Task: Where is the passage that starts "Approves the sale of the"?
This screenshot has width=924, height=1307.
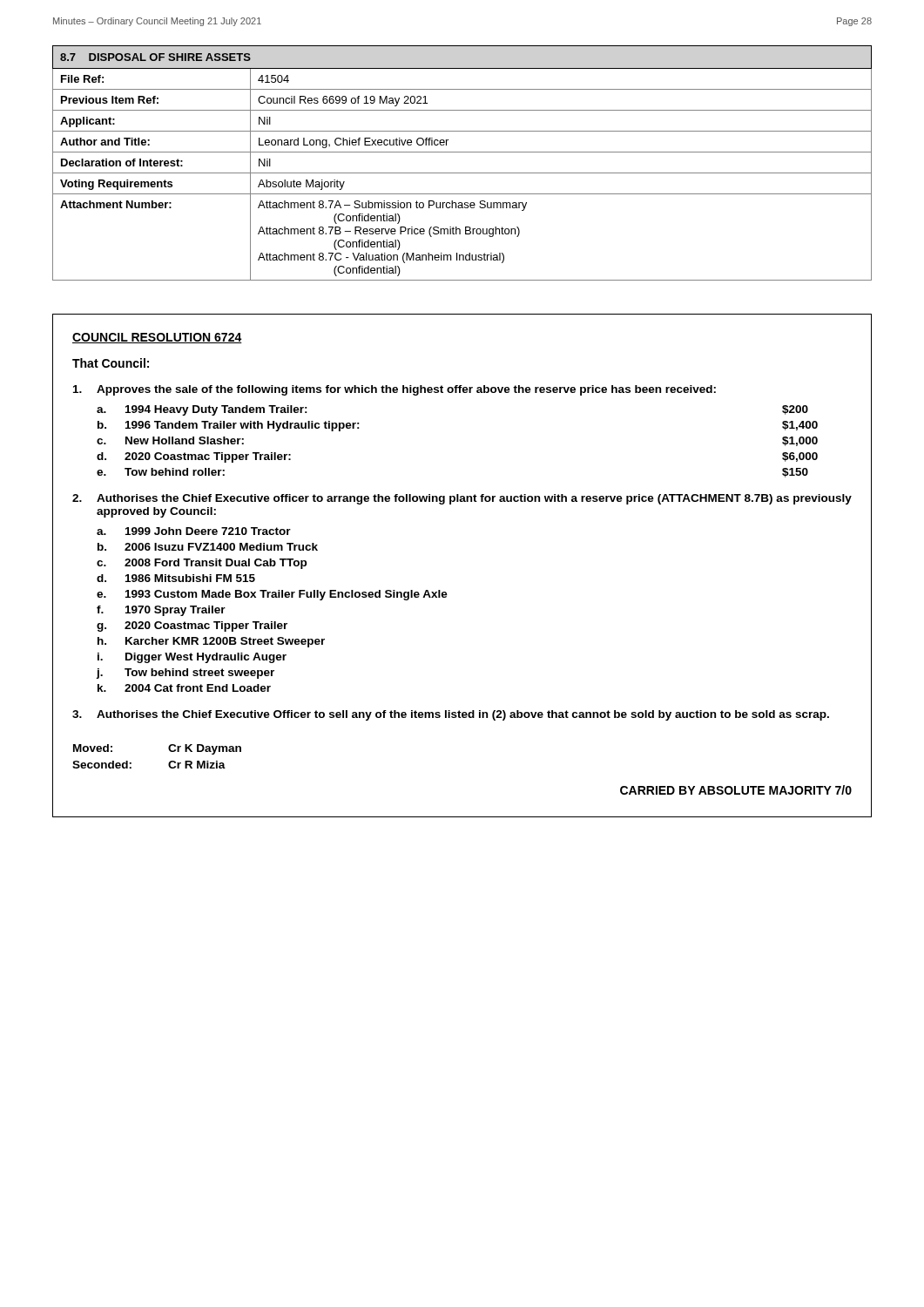Action: tap(395, 390)
